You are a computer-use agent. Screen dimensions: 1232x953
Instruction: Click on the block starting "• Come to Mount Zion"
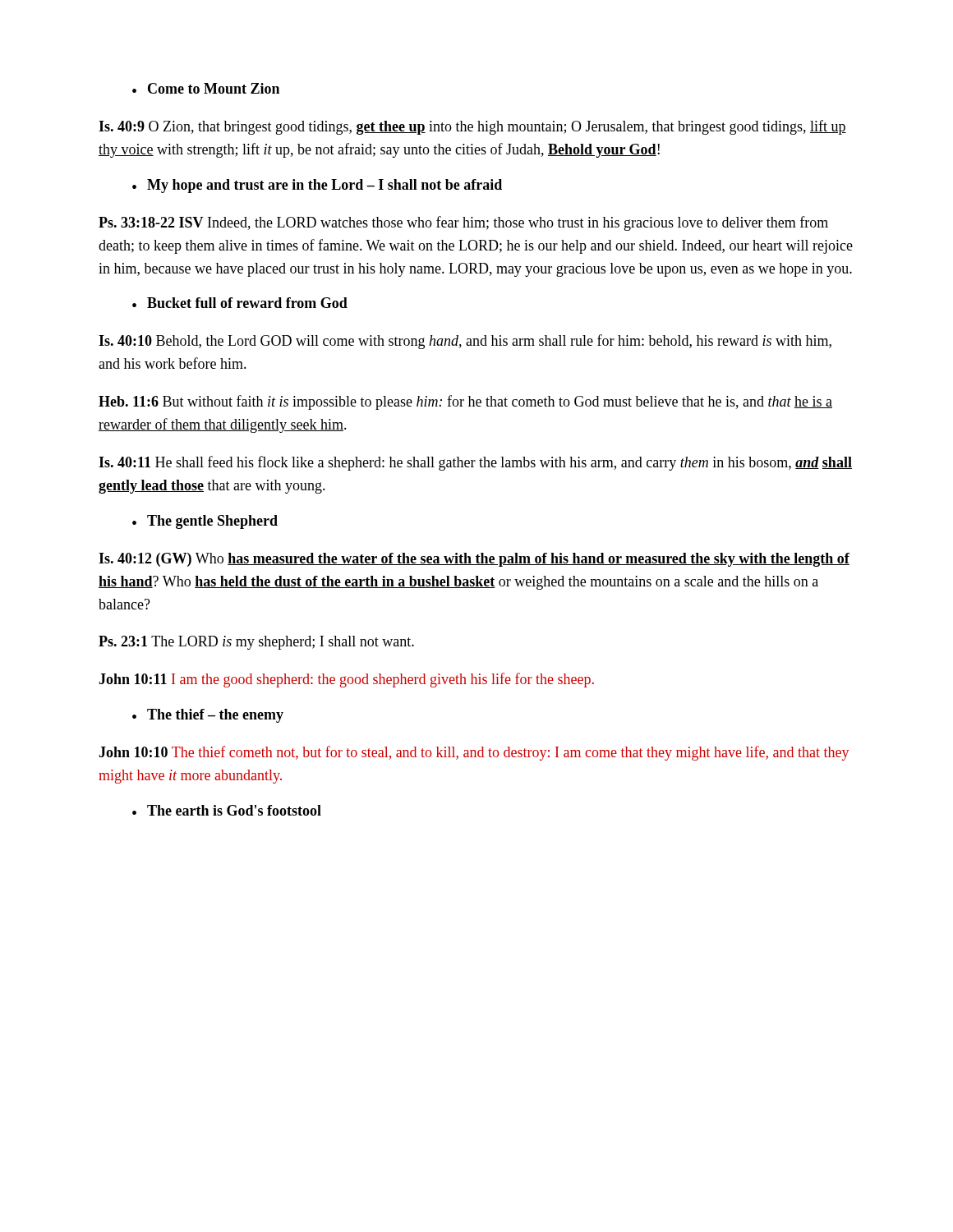[x=206, y=91]
